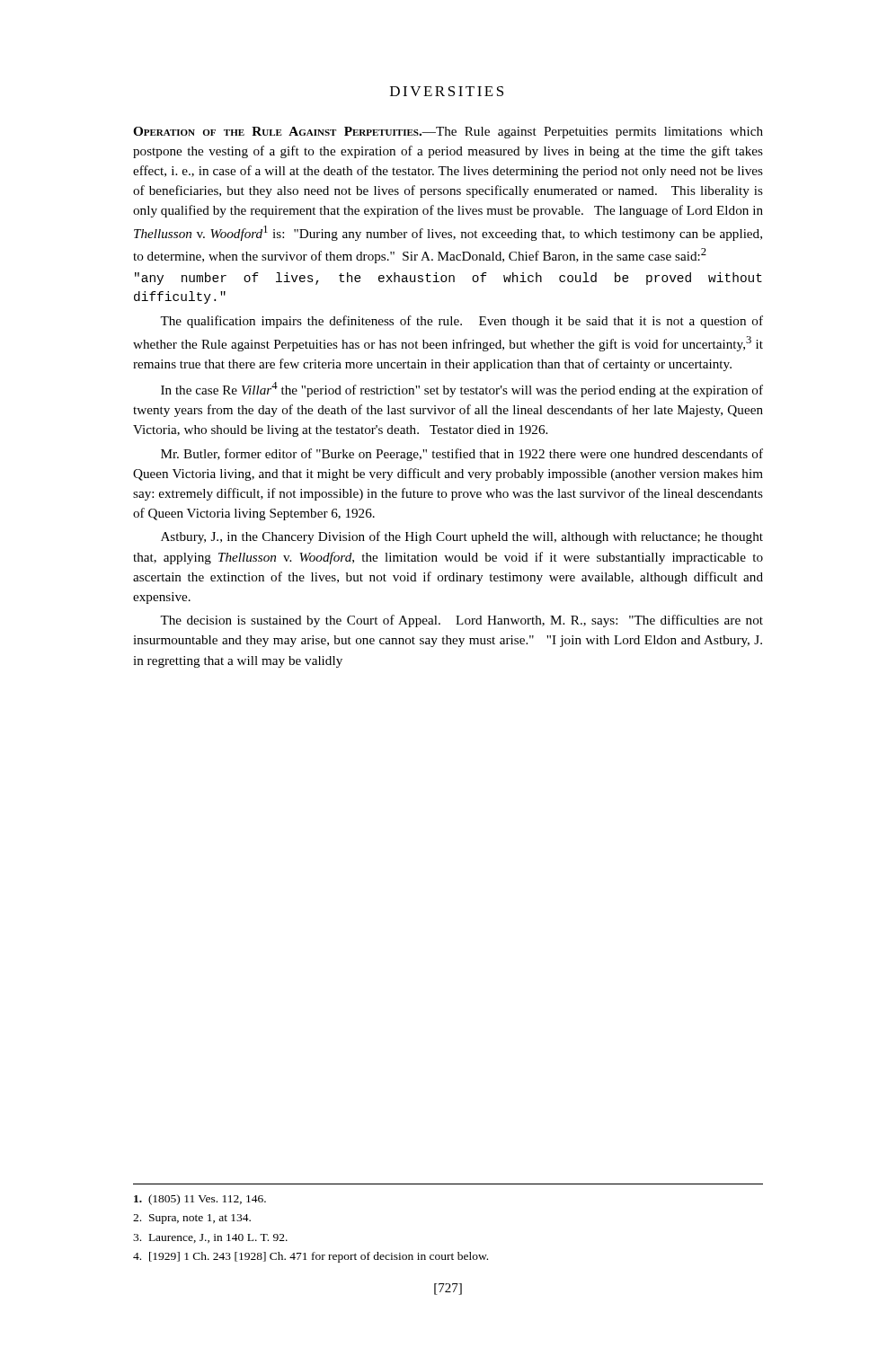The width and height of the screenshot is (896, 1348).
Task: Locate the text "(1805) 11 Ves. 112, 146."
Action: (x=200, y=1198)
